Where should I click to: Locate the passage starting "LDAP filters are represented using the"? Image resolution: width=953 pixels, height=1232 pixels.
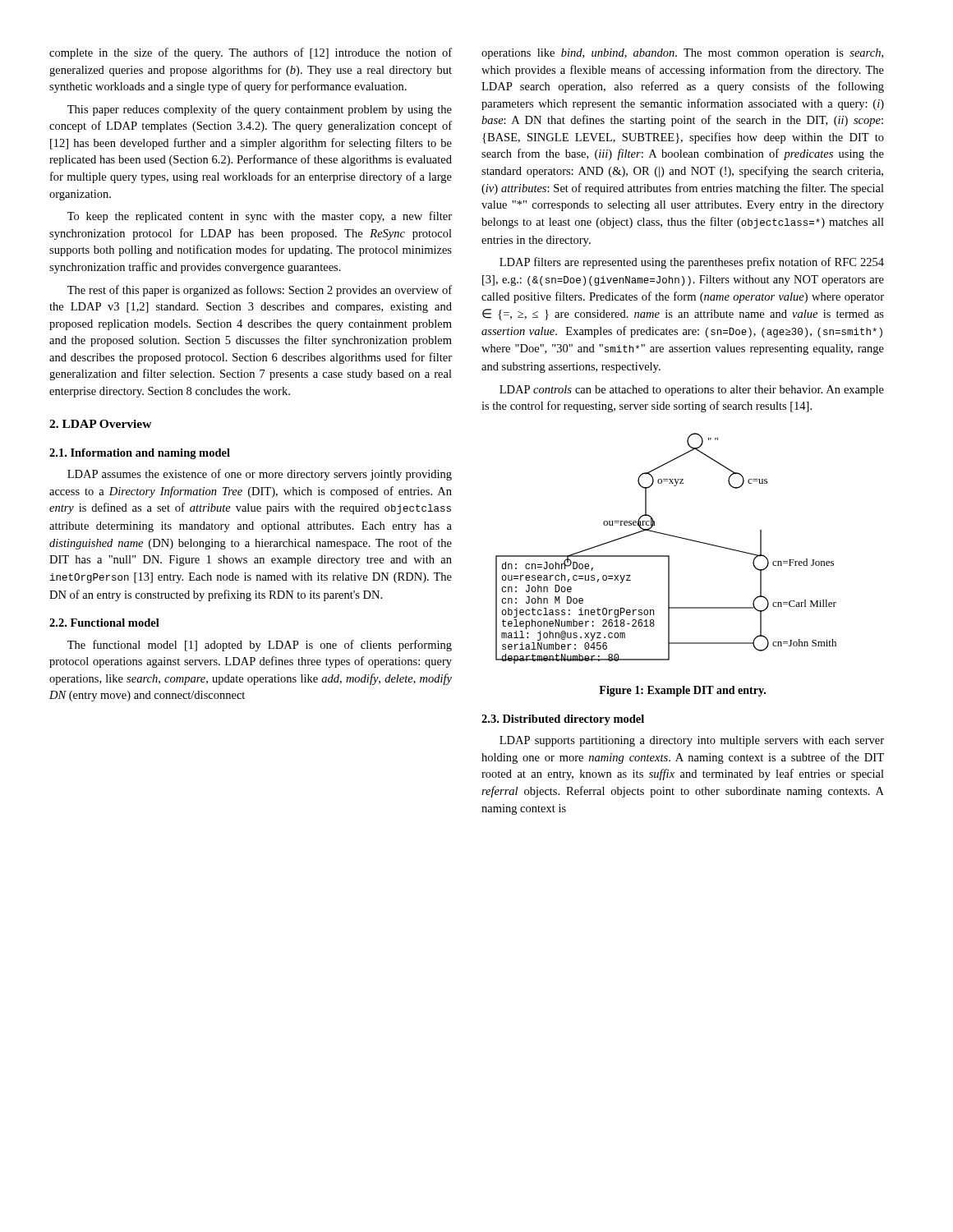[x=683, y=314]
